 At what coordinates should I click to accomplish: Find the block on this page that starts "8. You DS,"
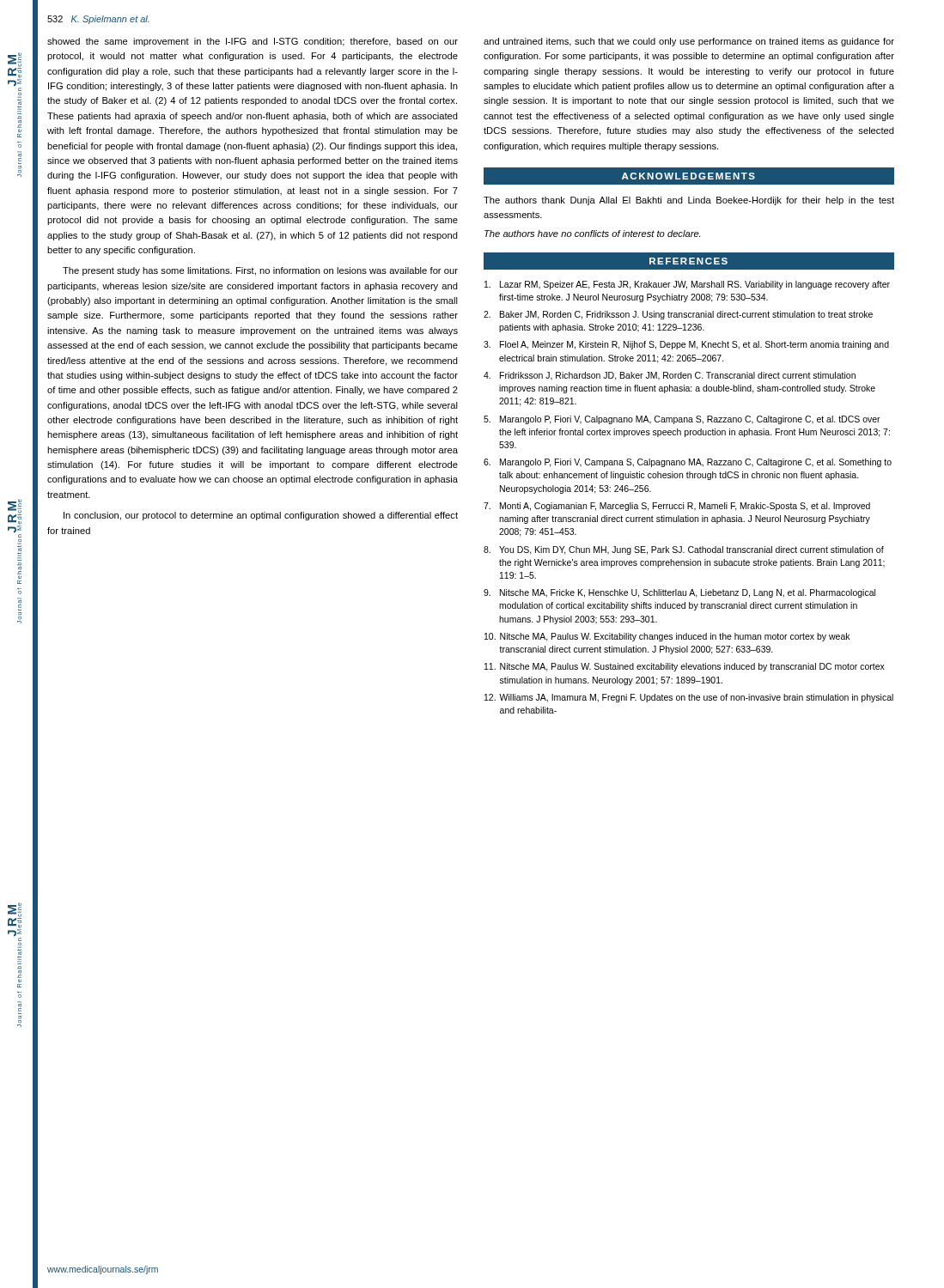pyautogui.click(x=689, y=563)
